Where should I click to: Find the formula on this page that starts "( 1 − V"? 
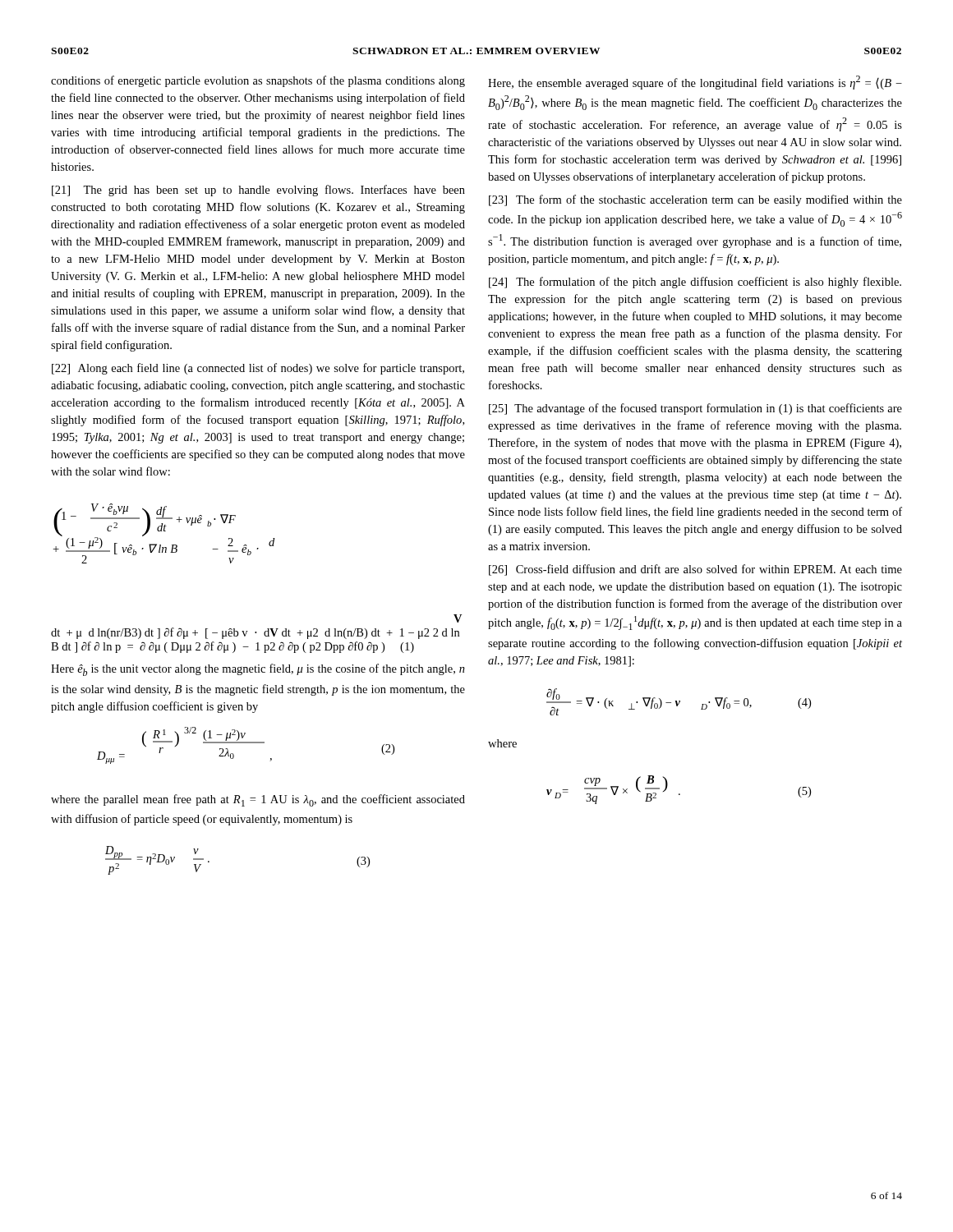click(163, 533)
